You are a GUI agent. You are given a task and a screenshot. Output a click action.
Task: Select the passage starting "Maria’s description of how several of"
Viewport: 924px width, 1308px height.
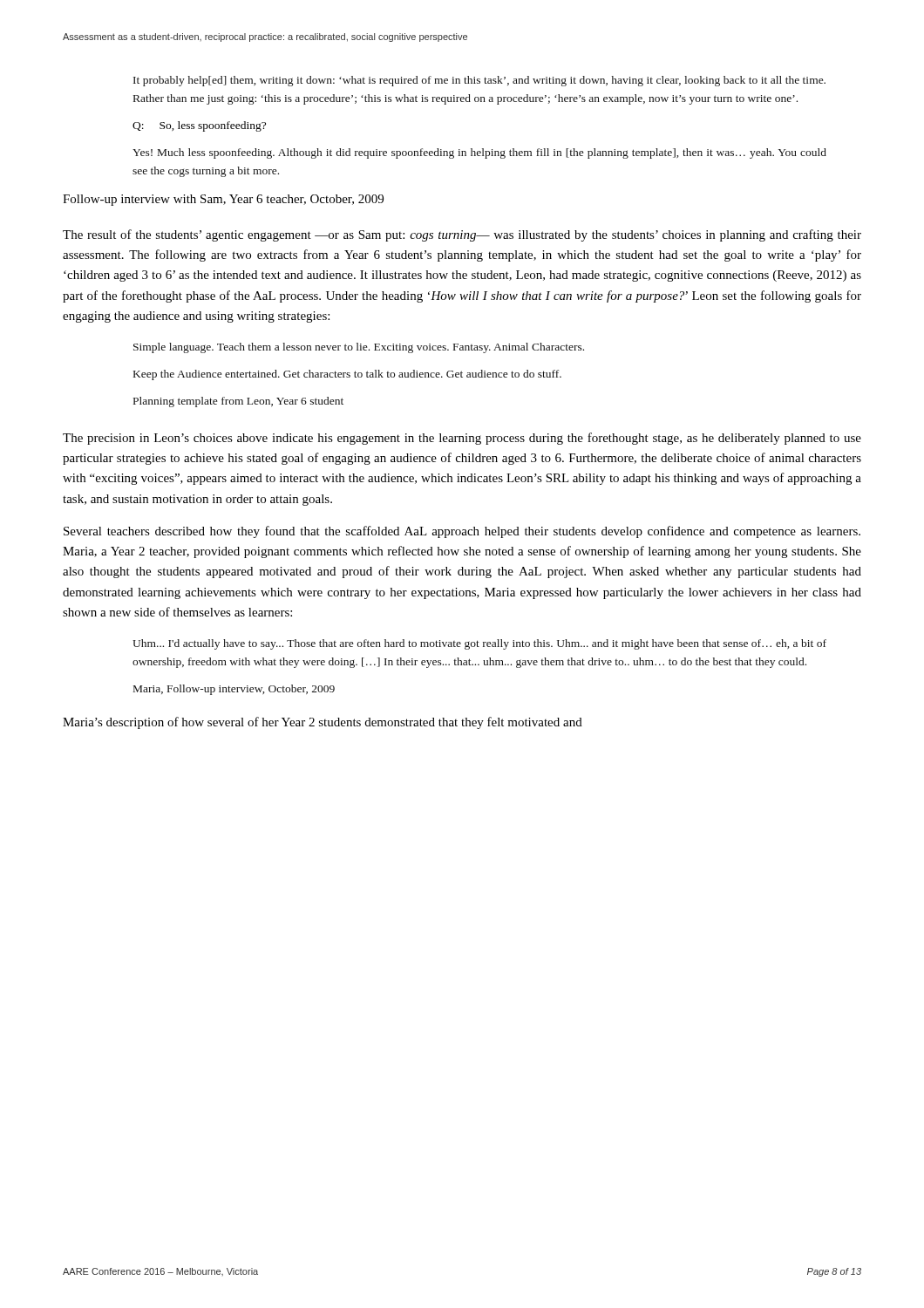(x=322, y=722)
